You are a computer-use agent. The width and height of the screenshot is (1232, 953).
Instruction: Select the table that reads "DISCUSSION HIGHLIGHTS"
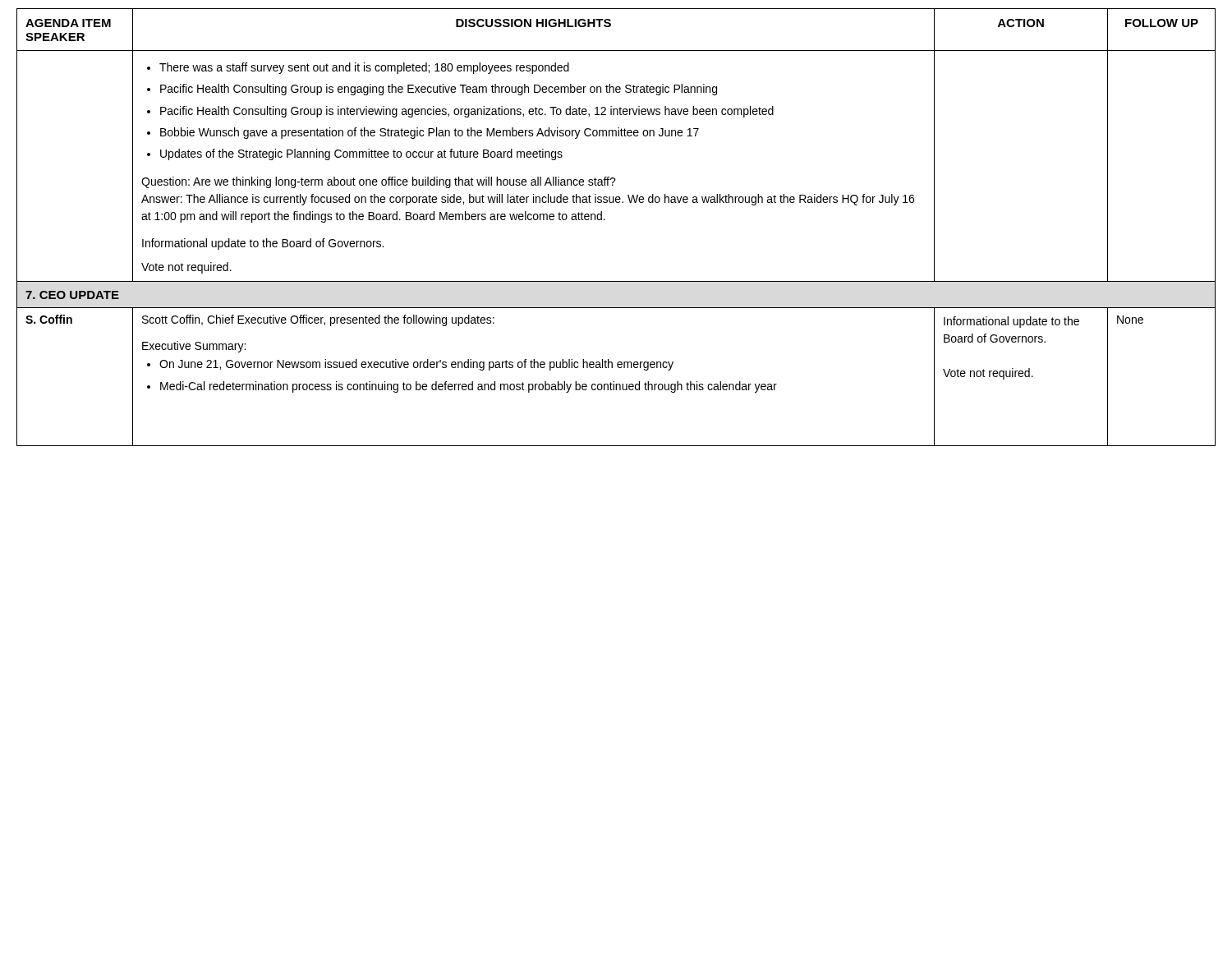pos(616,227)
